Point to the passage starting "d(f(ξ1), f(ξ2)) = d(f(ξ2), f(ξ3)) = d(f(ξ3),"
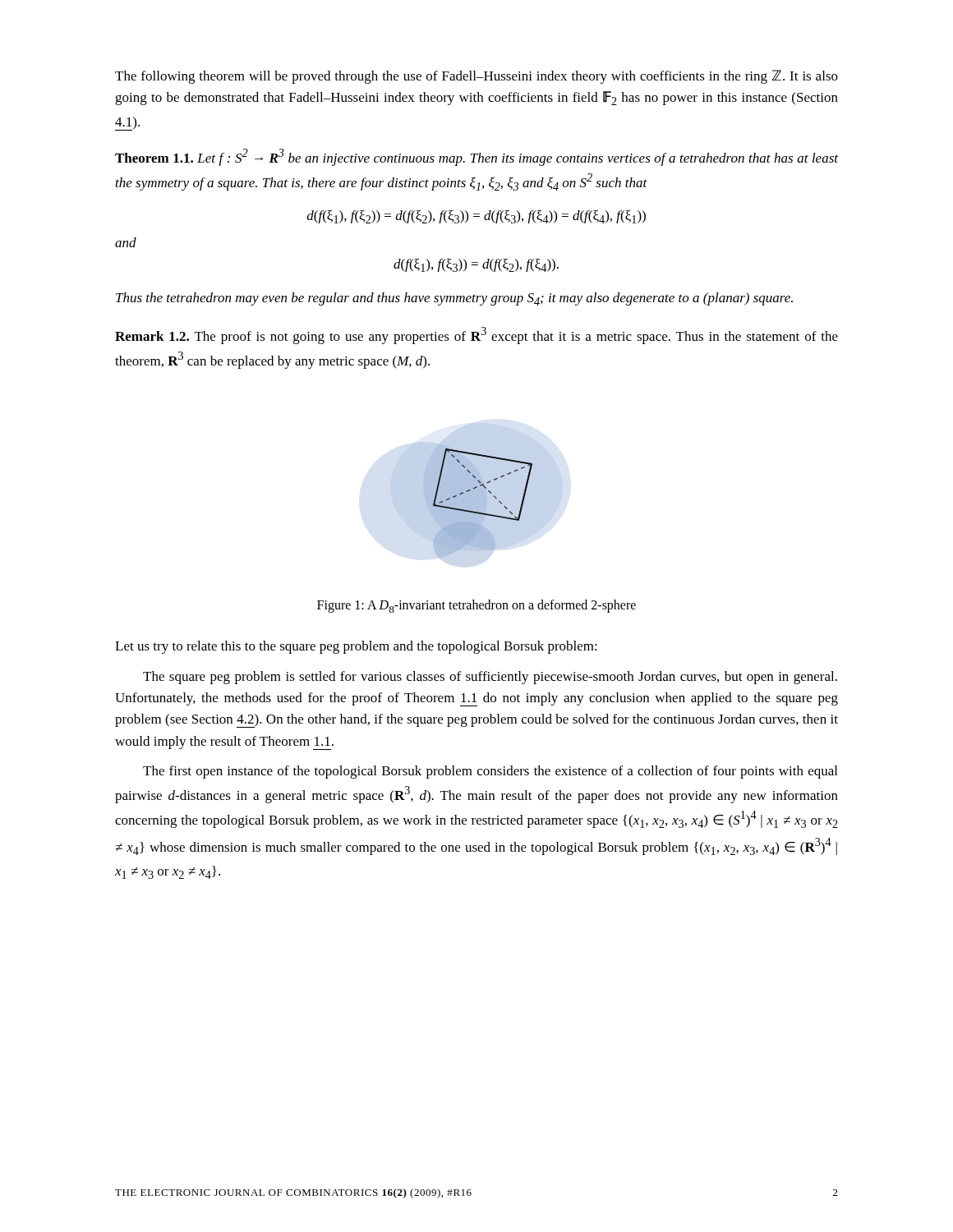Screen dimensions: 1232x953 pos(476,217)
